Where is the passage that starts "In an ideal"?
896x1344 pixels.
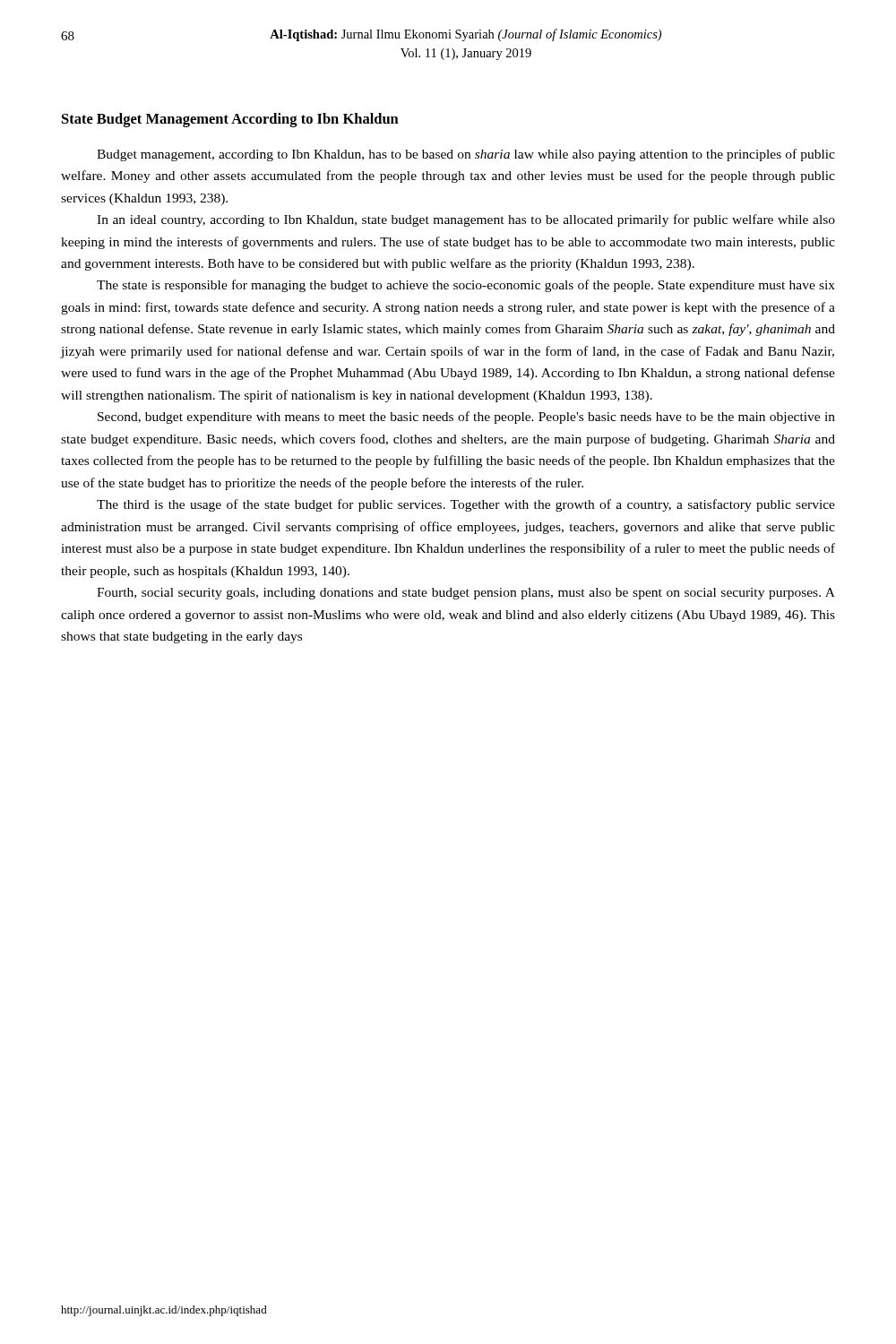tap(448, 242)
